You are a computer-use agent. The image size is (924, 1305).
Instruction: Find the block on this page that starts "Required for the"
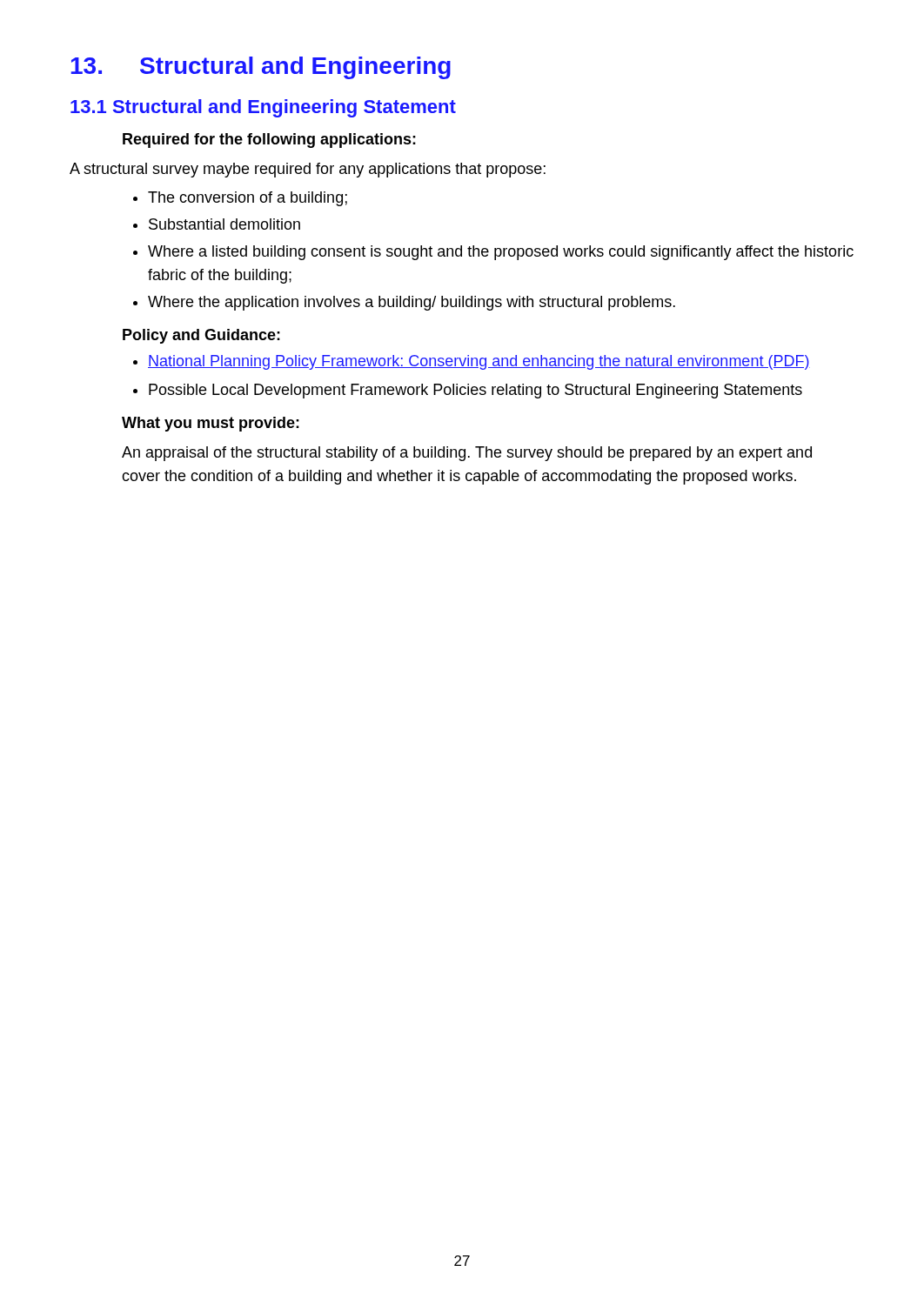269,141
